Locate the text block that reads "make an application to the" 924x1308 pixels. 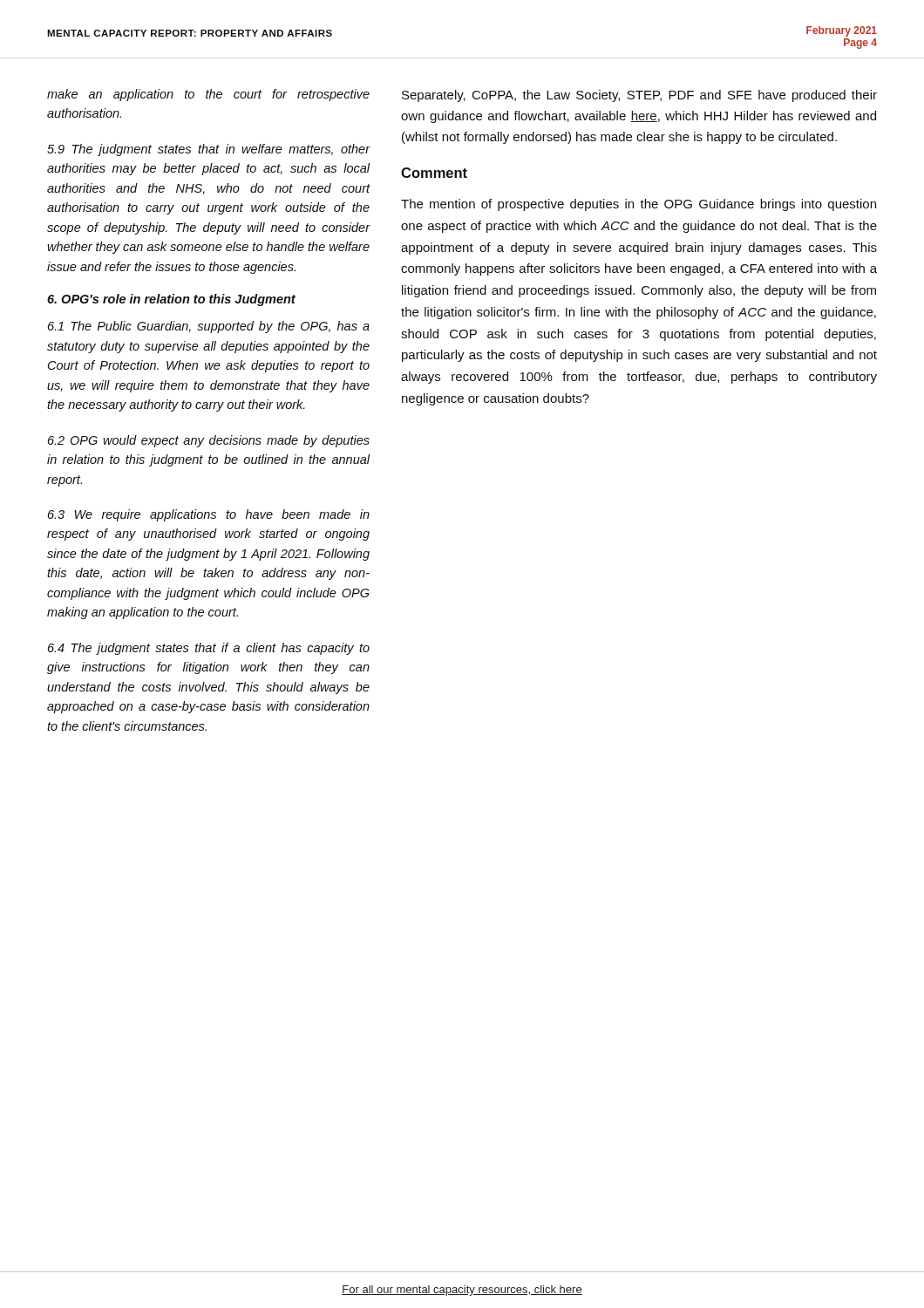click(x=208, y=104)
